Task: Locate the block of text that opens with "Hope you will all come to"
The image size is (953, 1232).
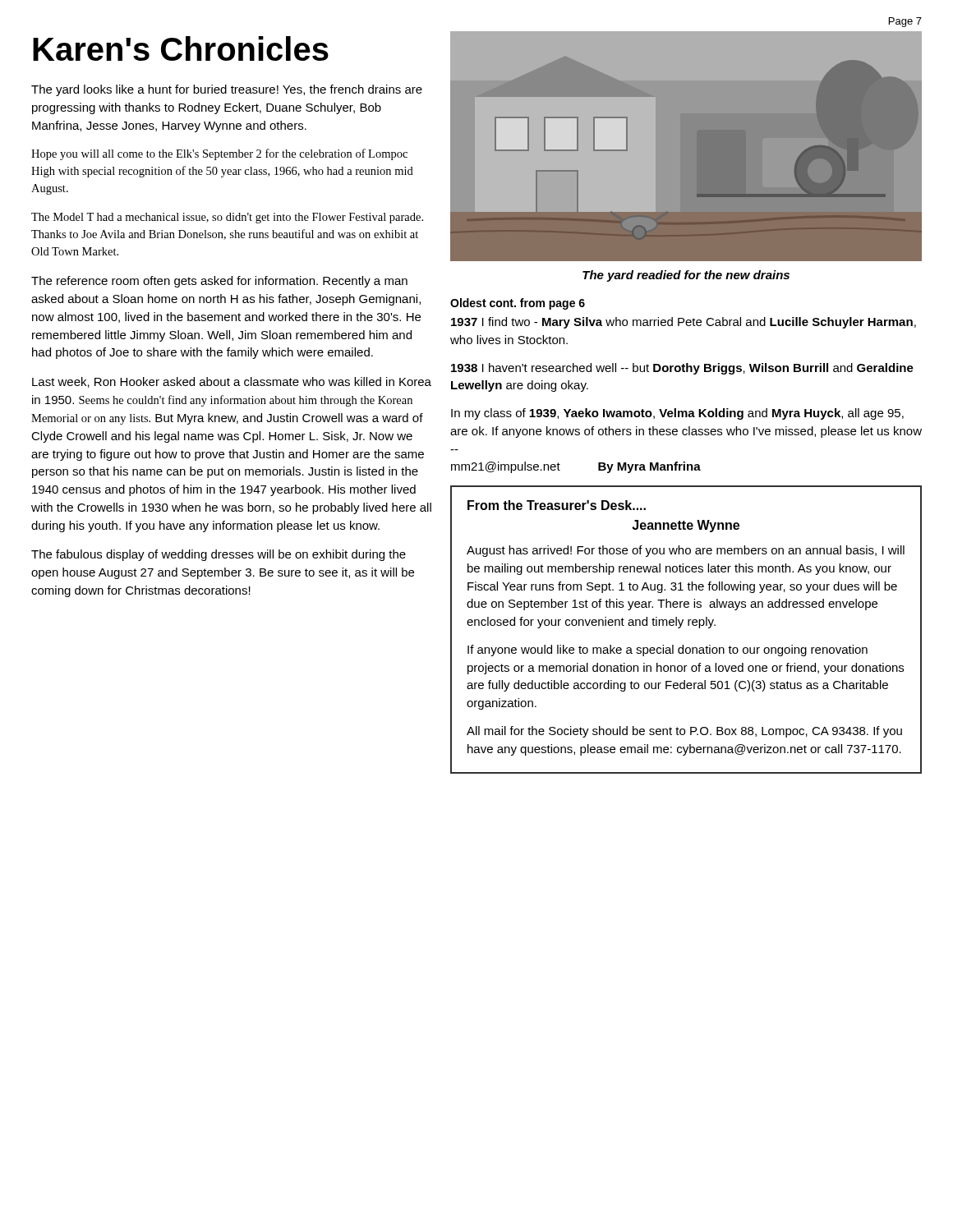Action: 222,171
